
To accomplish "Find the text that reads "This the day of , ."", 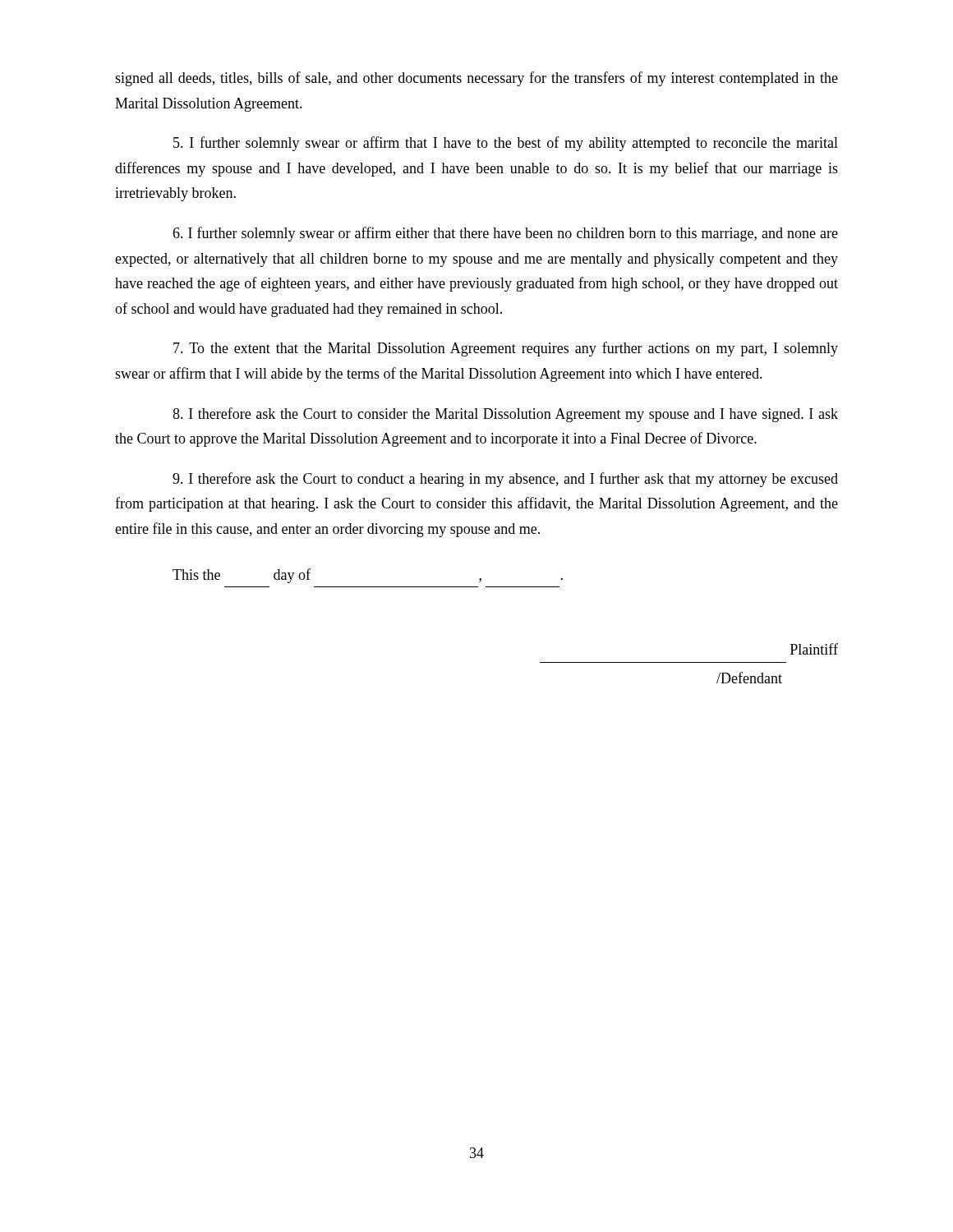I will (187, 575).
